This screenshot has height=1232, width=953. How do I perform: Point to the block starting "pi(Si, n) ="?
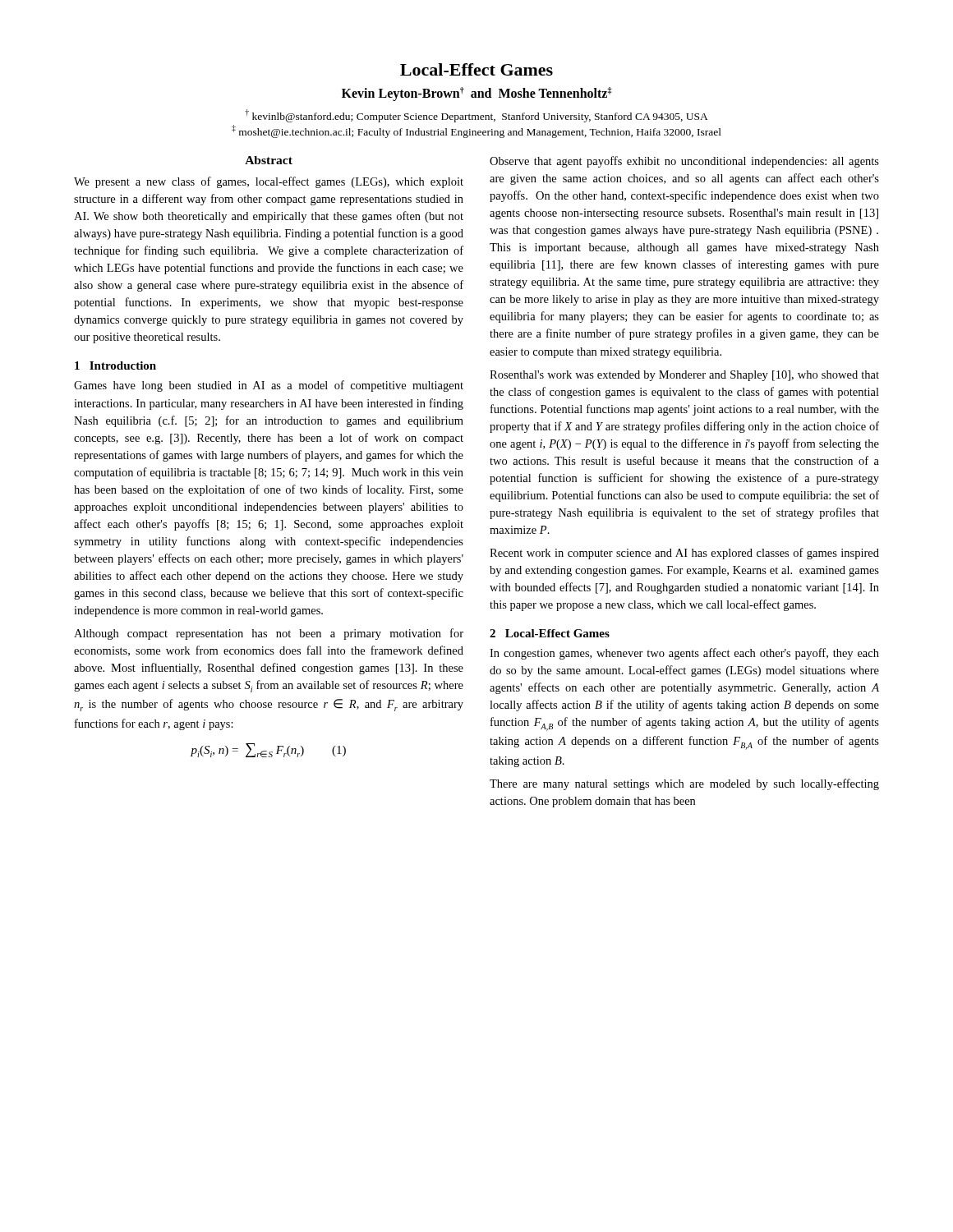point(269,749)
